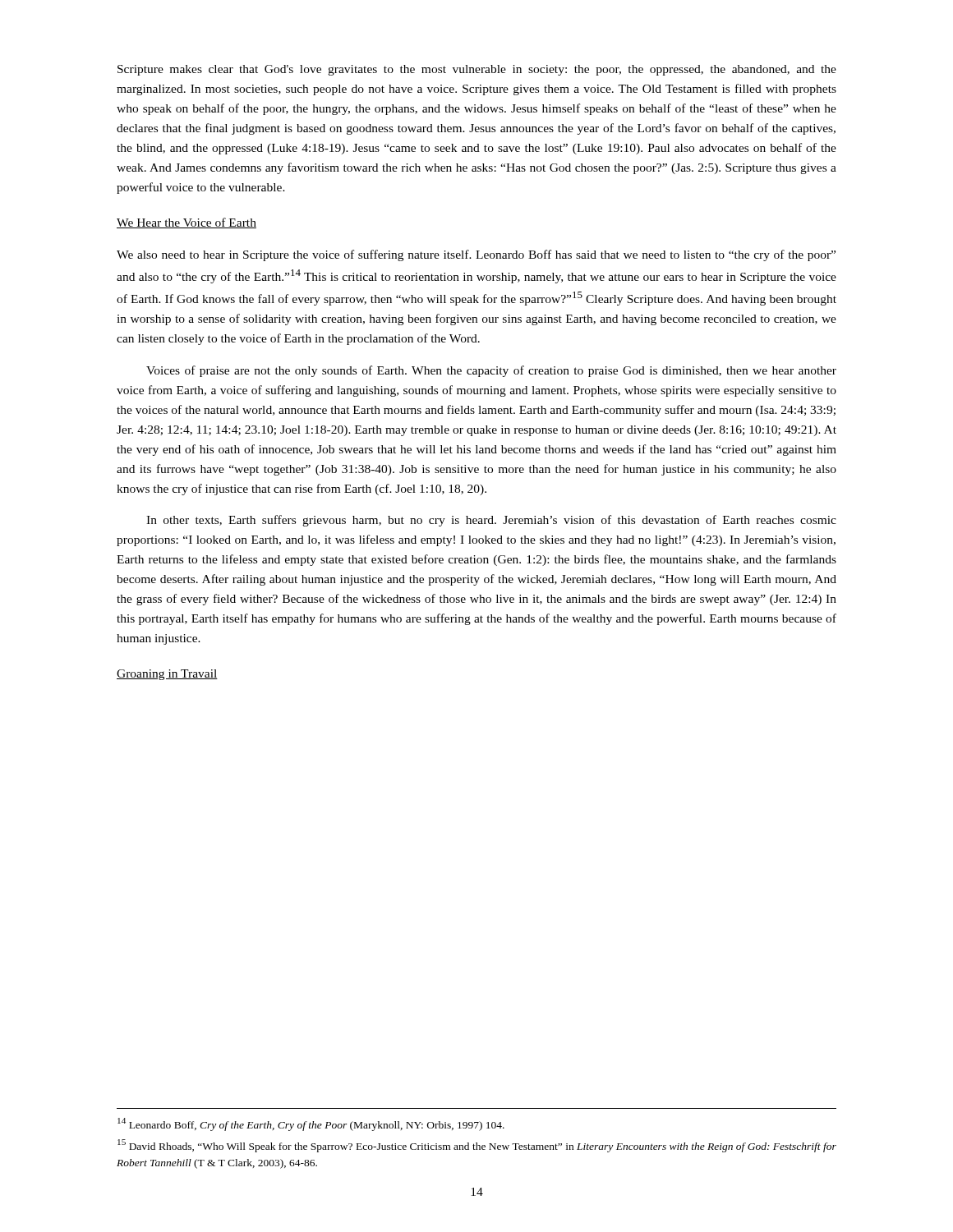Where is the passage that starts "15 David Rhoads, “Who Will Speak for the"?

coord(476,1153)
